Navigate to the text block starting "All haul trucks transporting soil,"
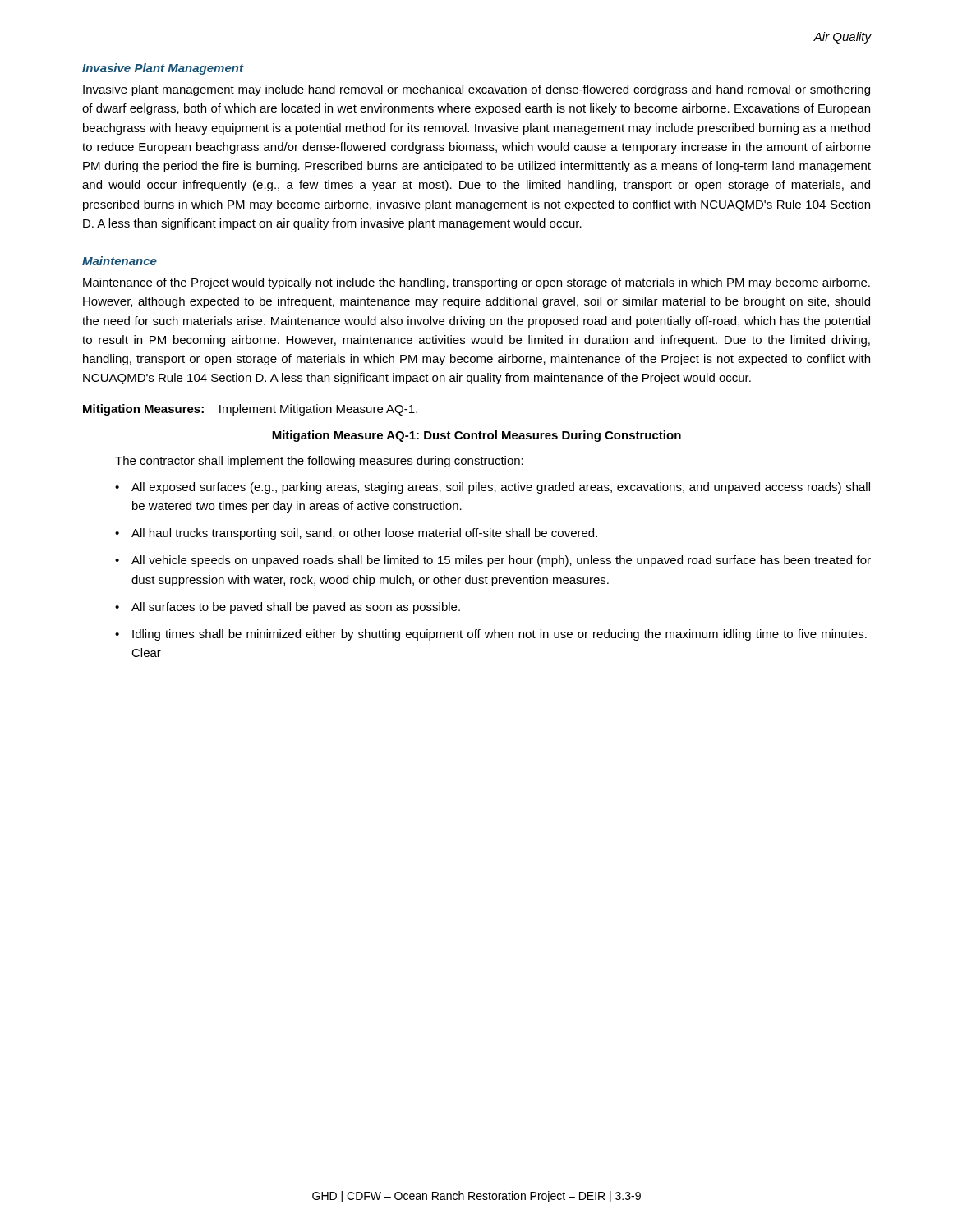The image size is (953, 1232). click(x=365, y=533)
